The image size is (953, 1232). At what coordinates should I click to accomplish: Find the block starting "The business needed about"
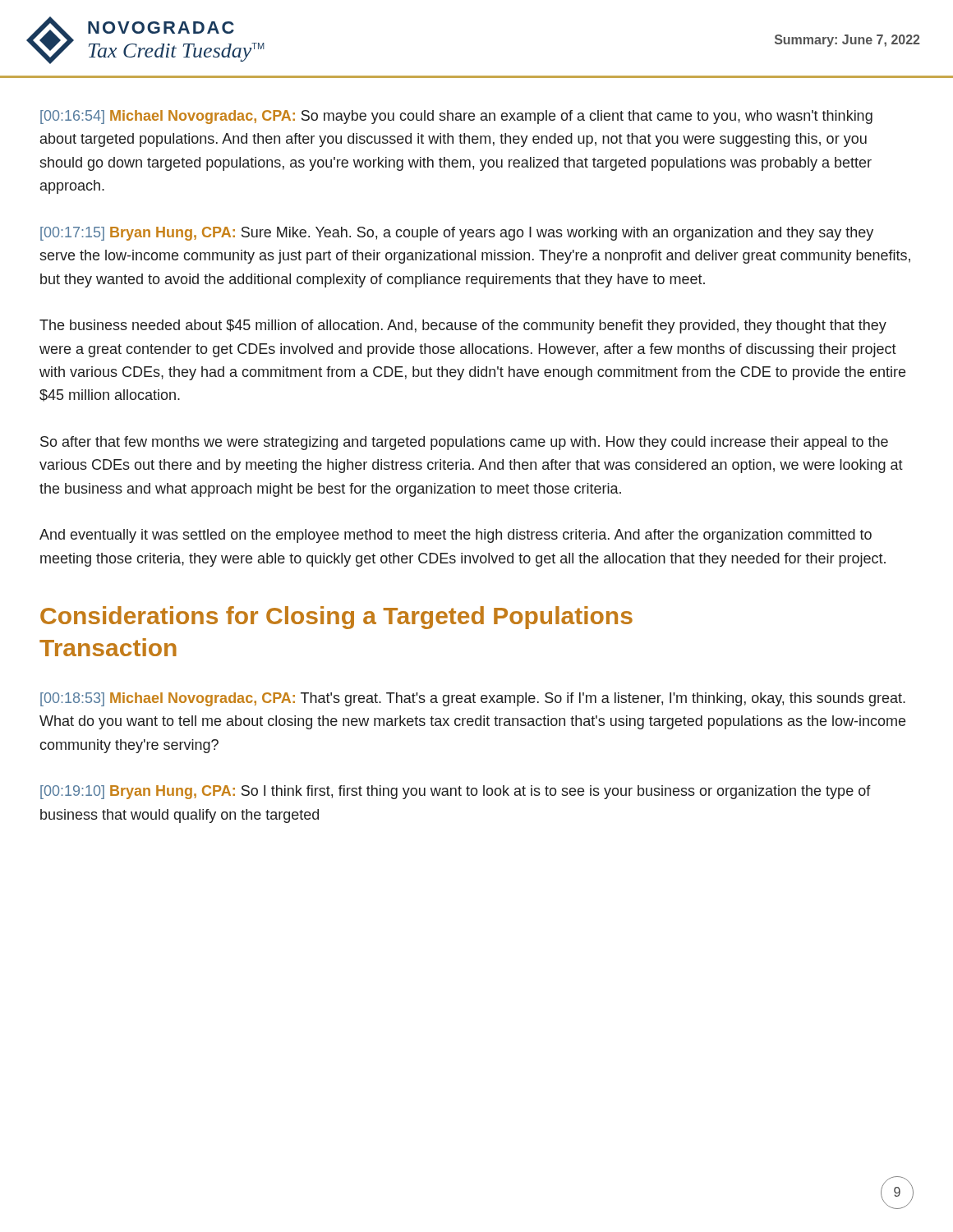[x=476, y=360]
